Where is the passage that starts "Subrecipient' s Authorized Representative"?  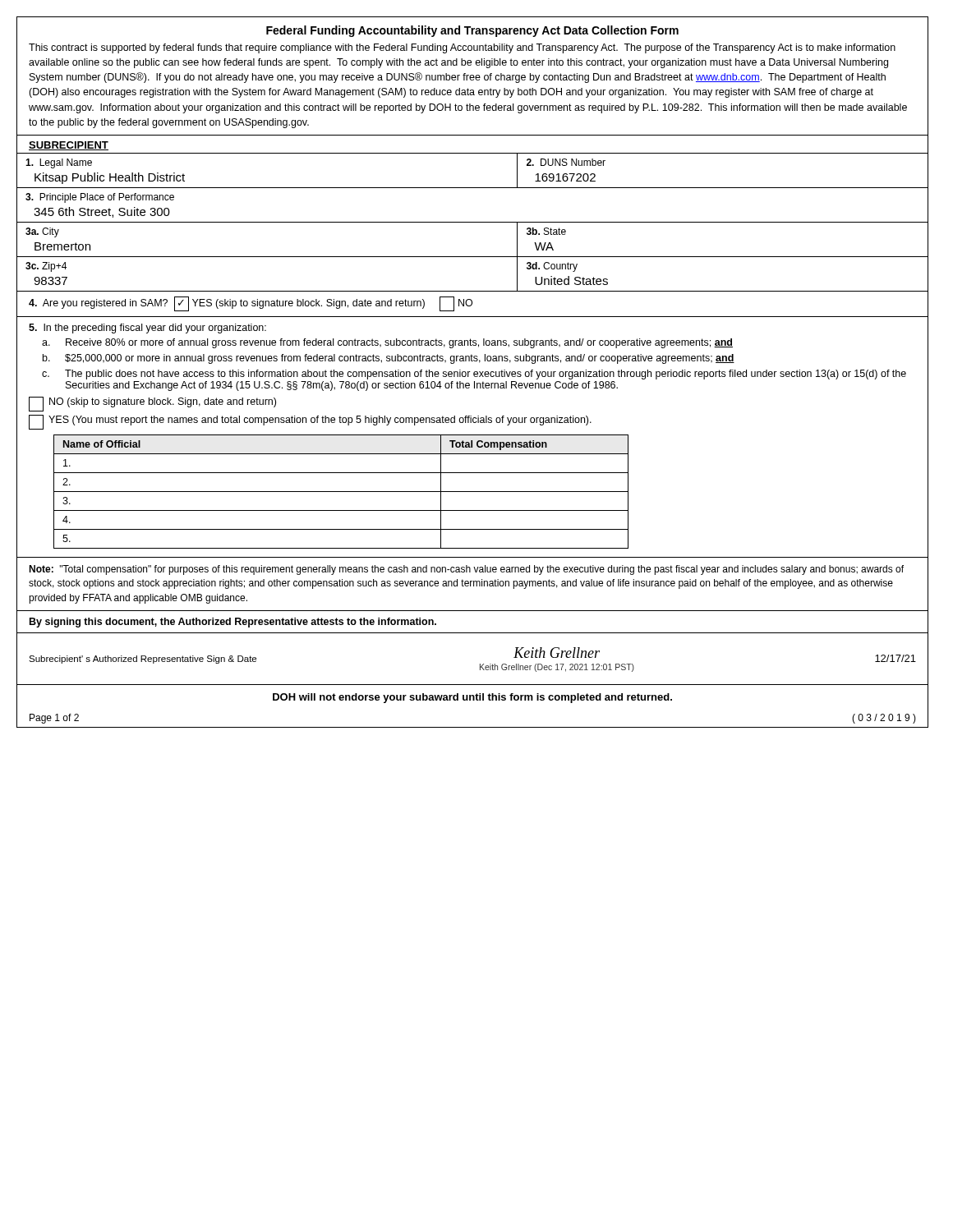[472, 659]
